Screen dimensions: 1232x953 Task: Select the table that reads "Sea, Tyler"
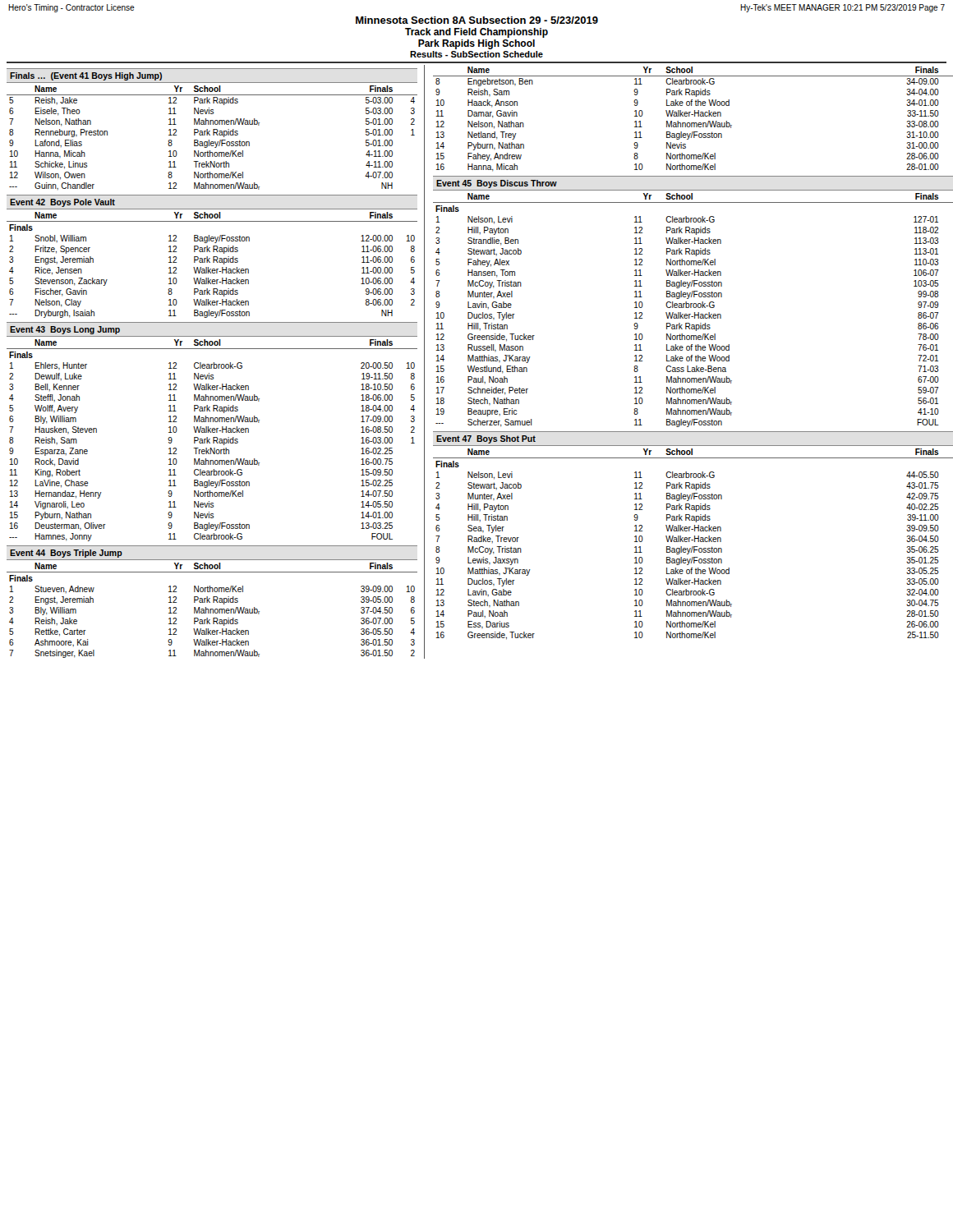pyautogui.click(x=693, y=544)
